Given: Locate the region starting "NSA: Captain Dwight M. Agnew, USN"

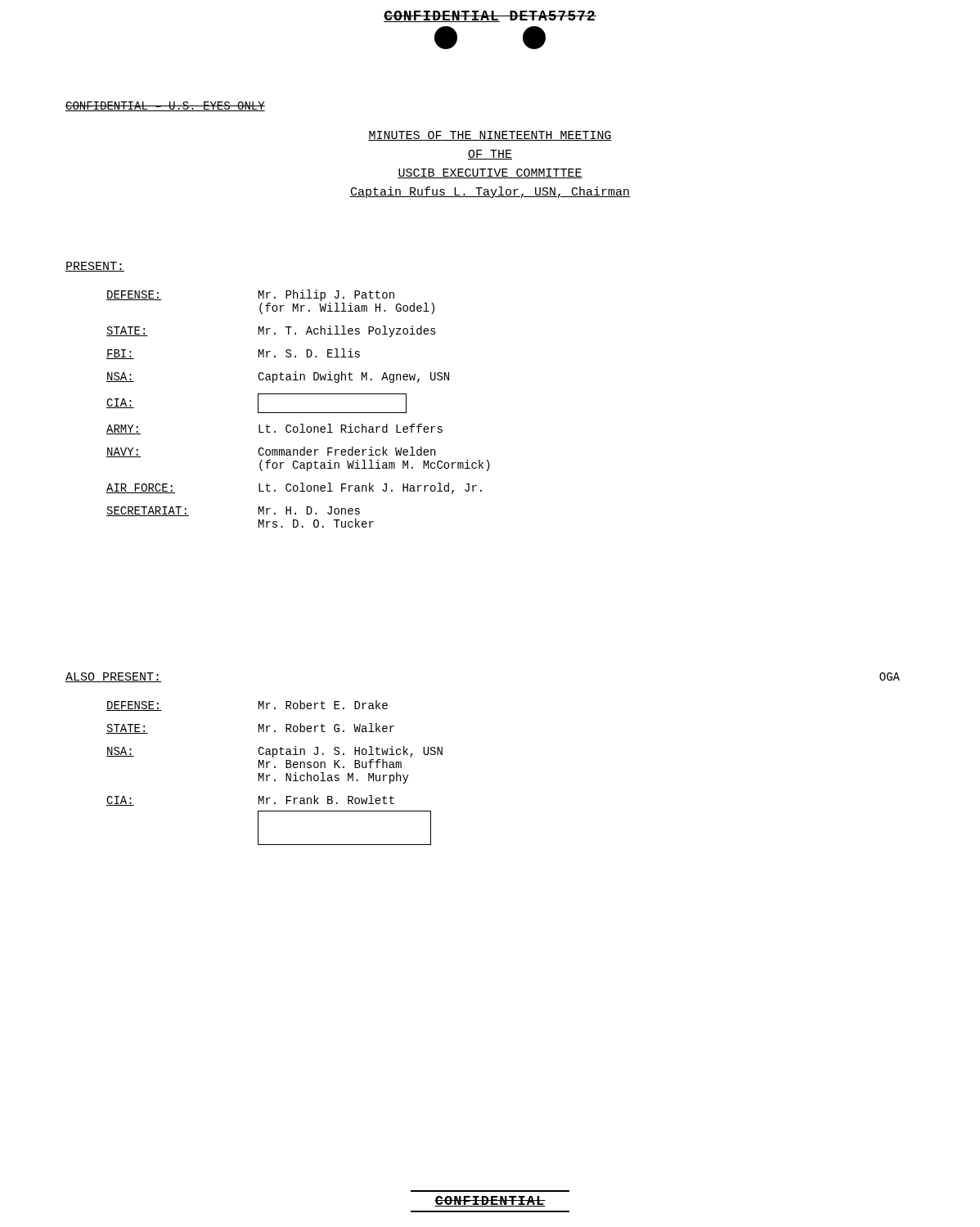Looking at the screenshot, I should [278, 377].
